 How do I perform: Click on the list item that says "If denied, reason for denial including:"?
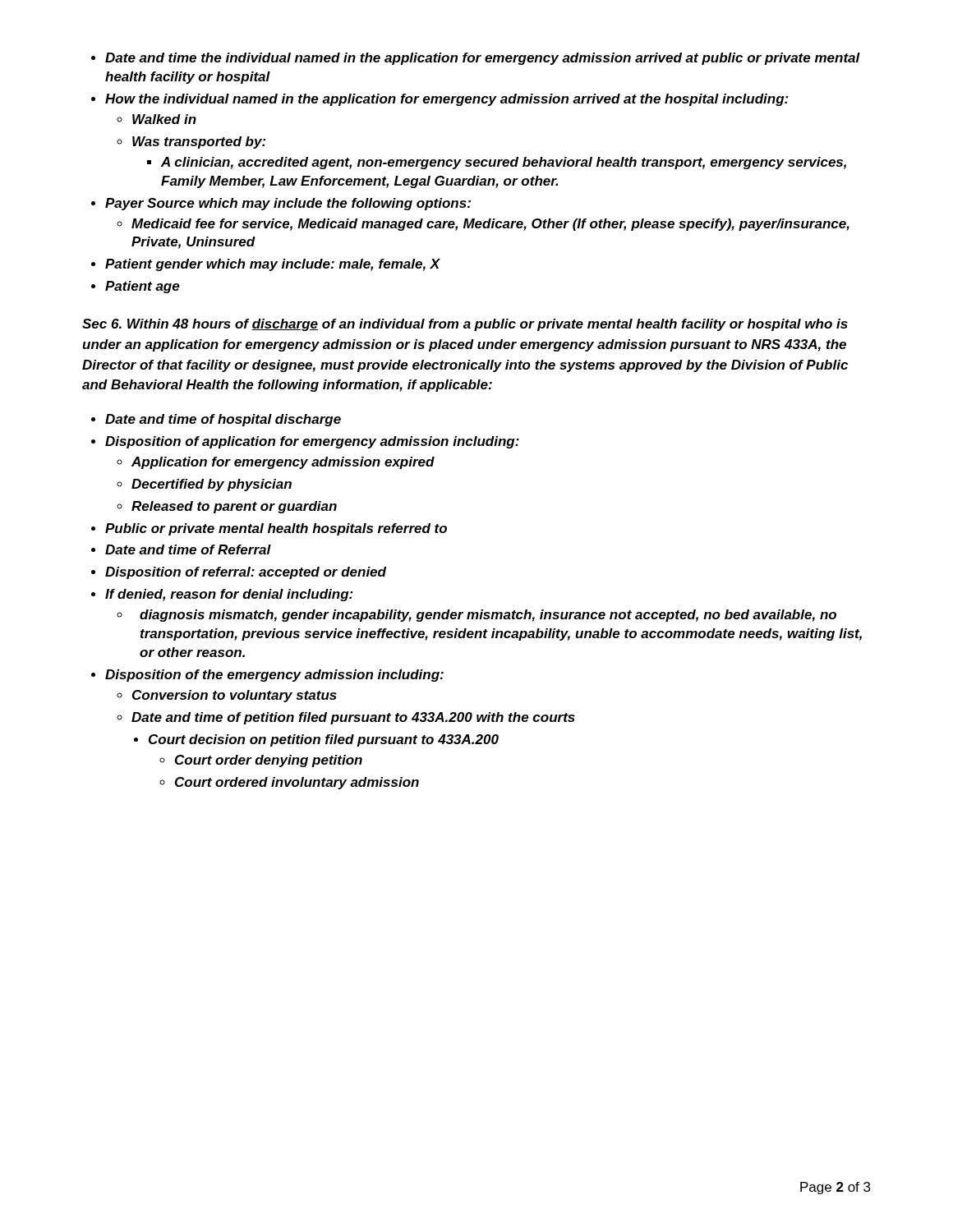488,624
